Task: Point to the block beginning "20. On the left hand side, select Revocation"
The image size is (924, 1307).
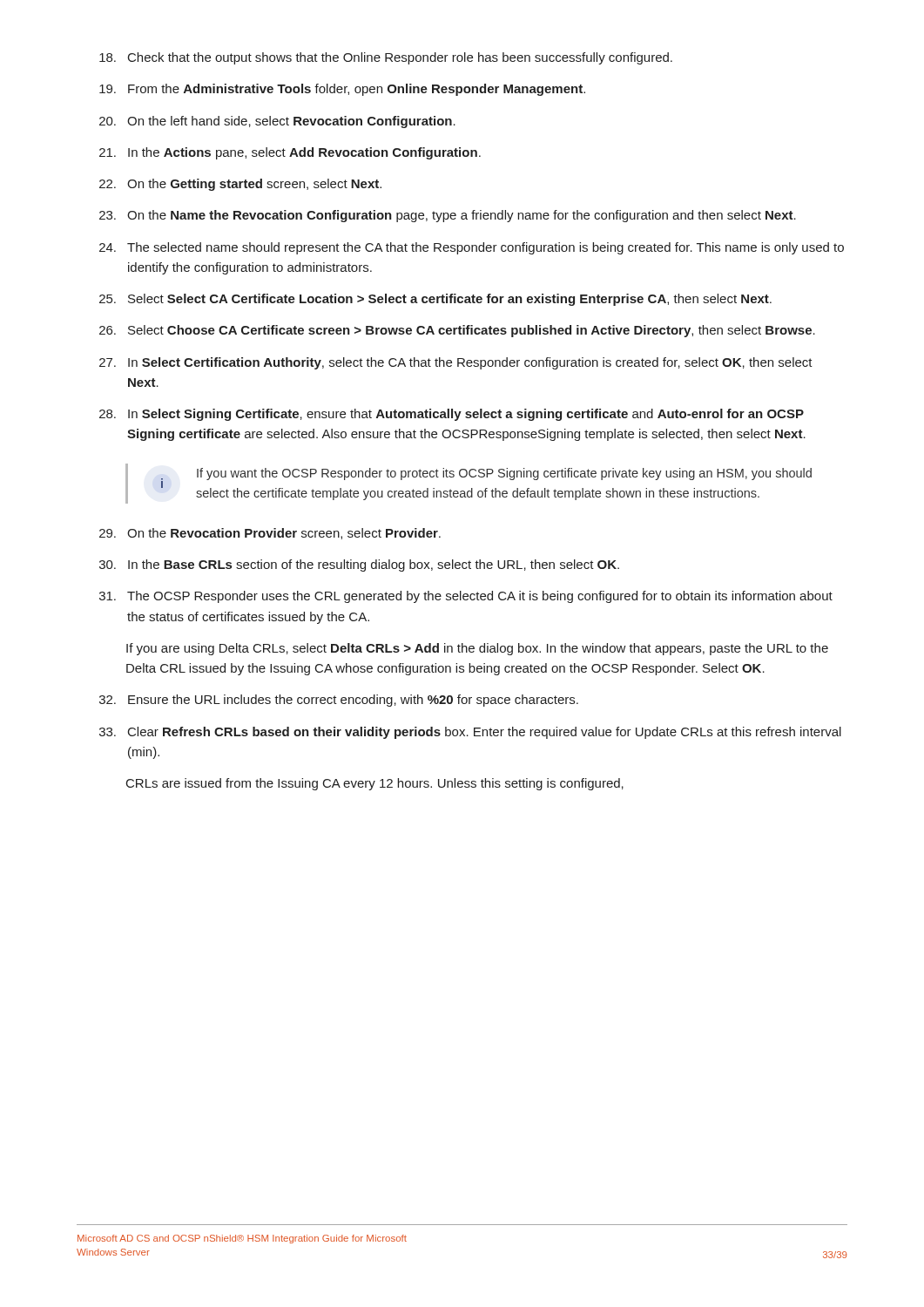Action: tap(462, 120)
